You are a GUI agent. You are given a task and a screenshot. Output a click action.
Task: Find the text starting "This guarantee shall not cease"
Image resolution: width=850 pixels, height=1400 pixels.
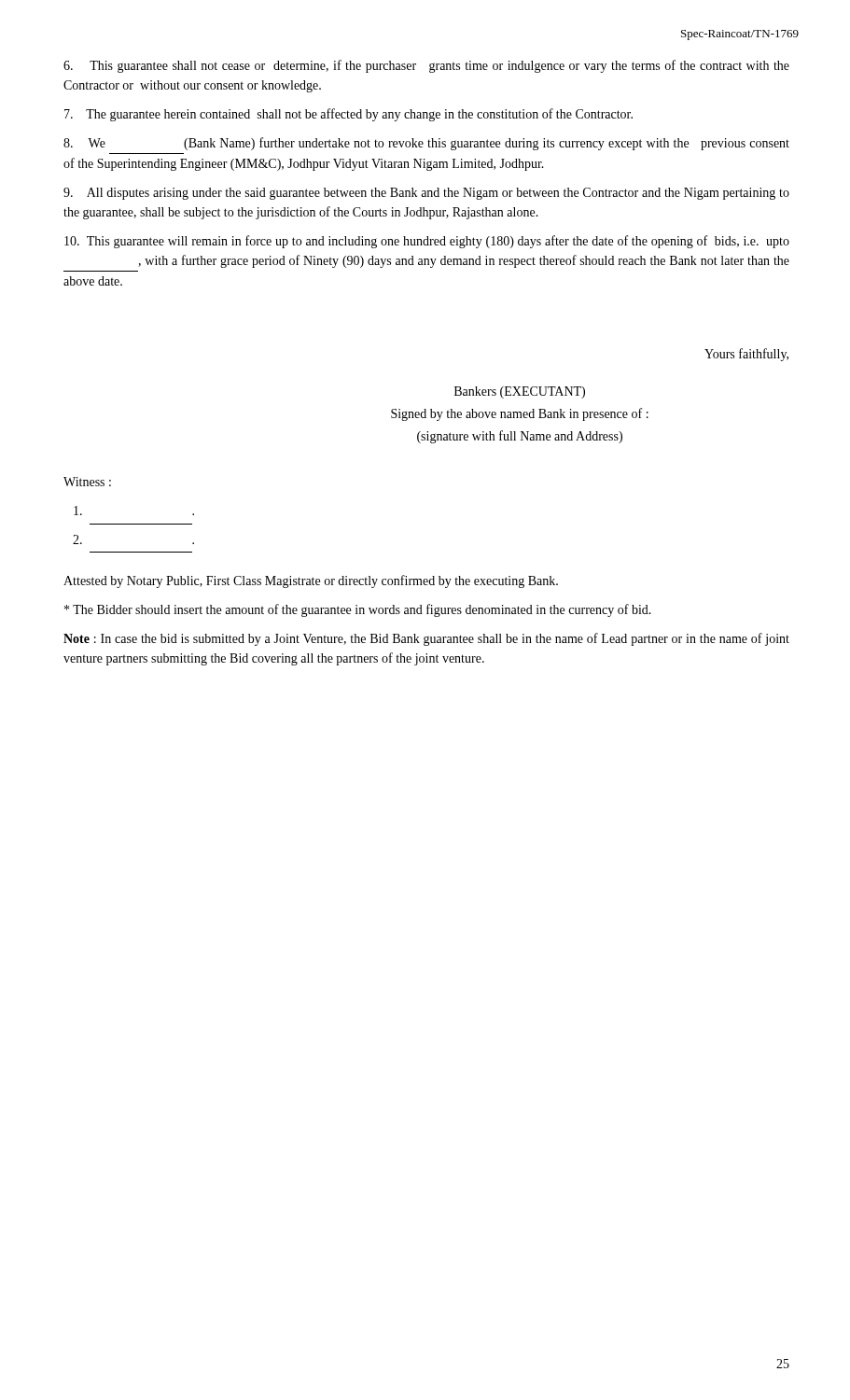(x=426, y=76)
